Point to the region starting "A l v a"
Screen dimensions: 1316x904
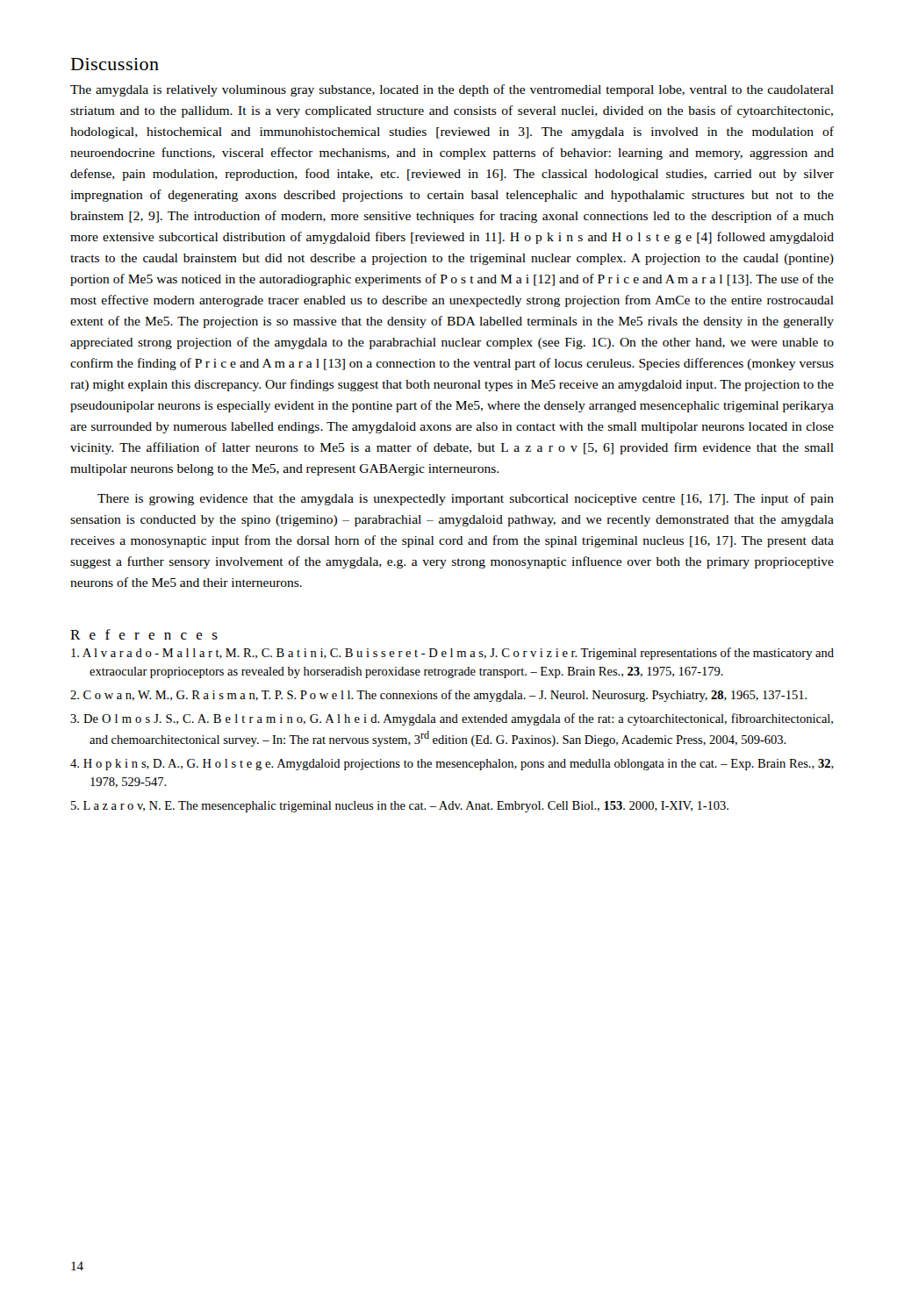(452, 662)
